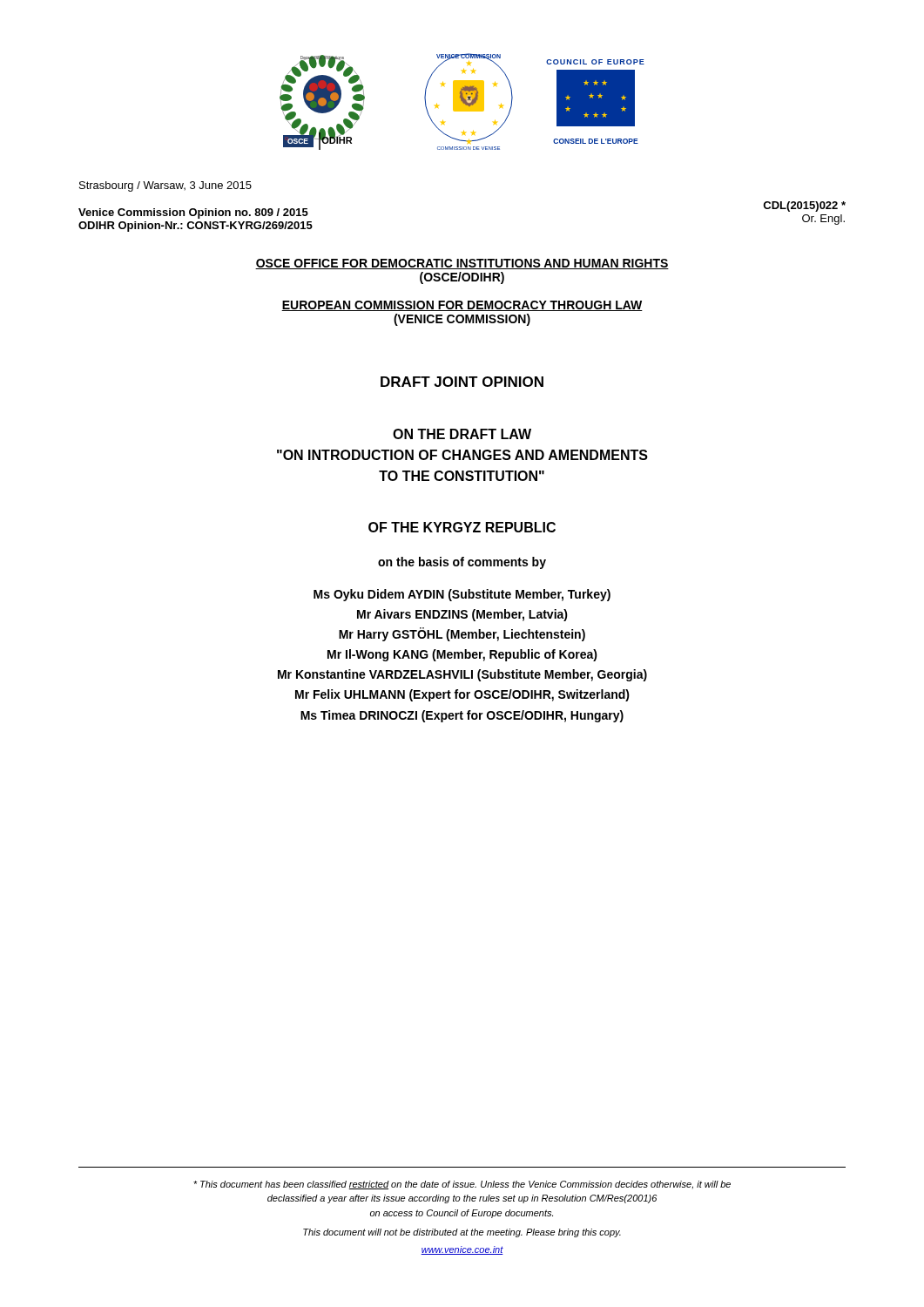Viewport: 924px width, 1307px height.
Task: Point to the region starting "DRAFT JOINT OPINION"
Action: [462, 382]
